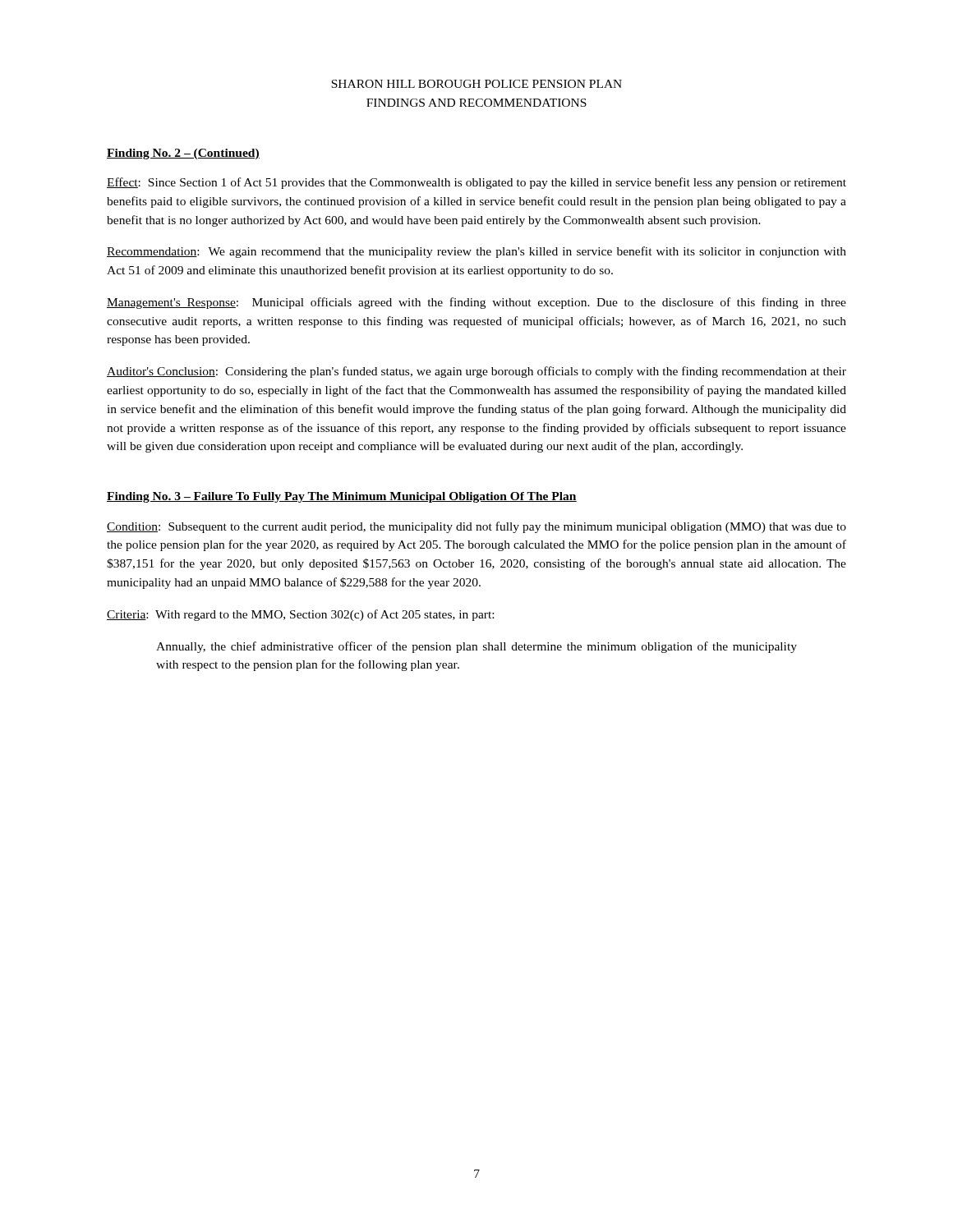
Task: Click the passage that begins "Annually, the chief administrative officer of the"
Action: click(x=476, y=655)
